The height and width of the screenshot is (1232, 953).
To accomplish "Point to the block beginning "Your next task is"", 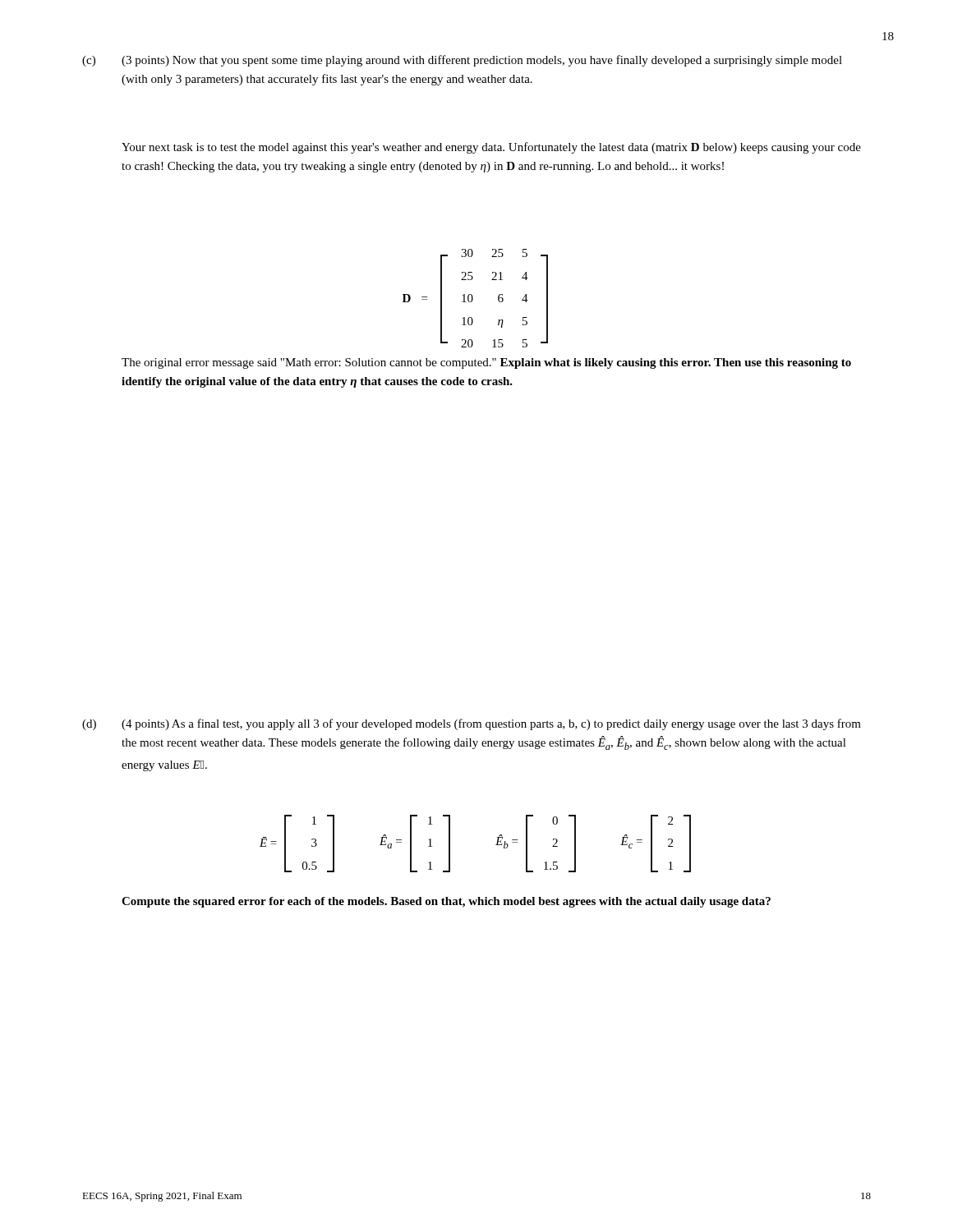I will click(x=491, y=157).
